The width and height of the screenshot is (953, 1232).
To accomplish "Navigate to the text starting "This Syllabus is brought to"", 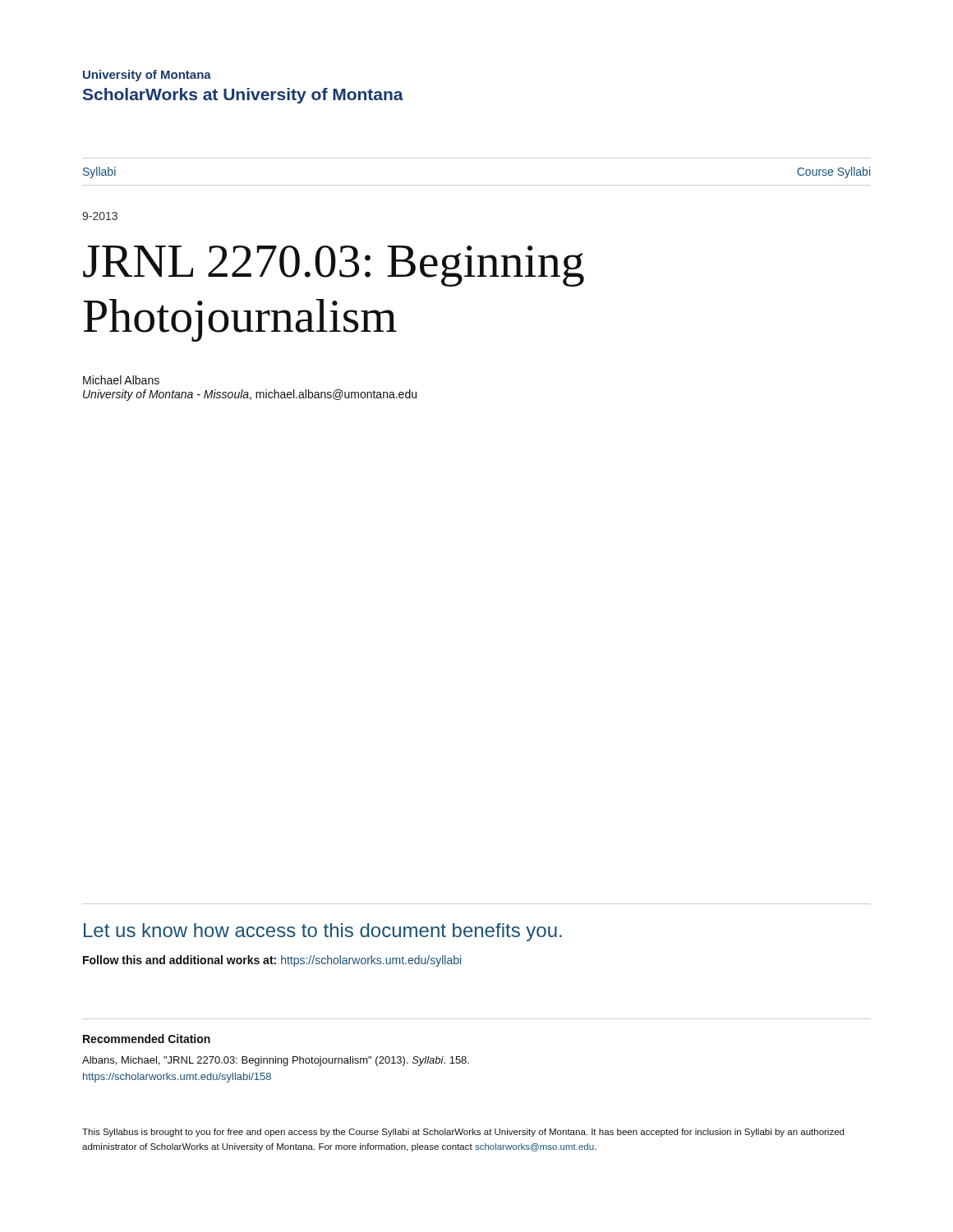I will 476,1140.
